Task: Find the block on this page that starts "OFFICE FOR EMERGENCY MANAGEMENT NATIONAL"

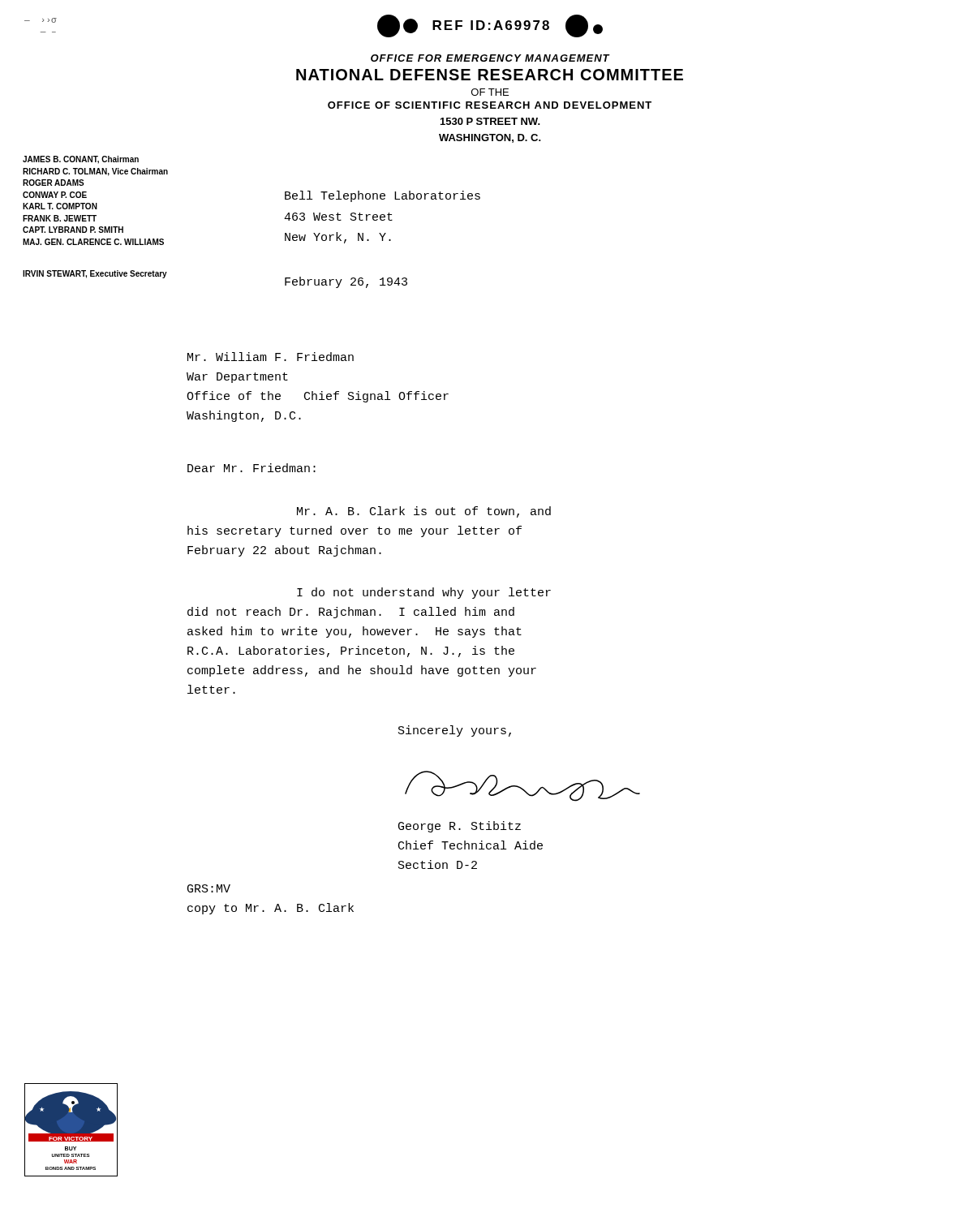Action: pyautogui.click(x=490, y=99)
